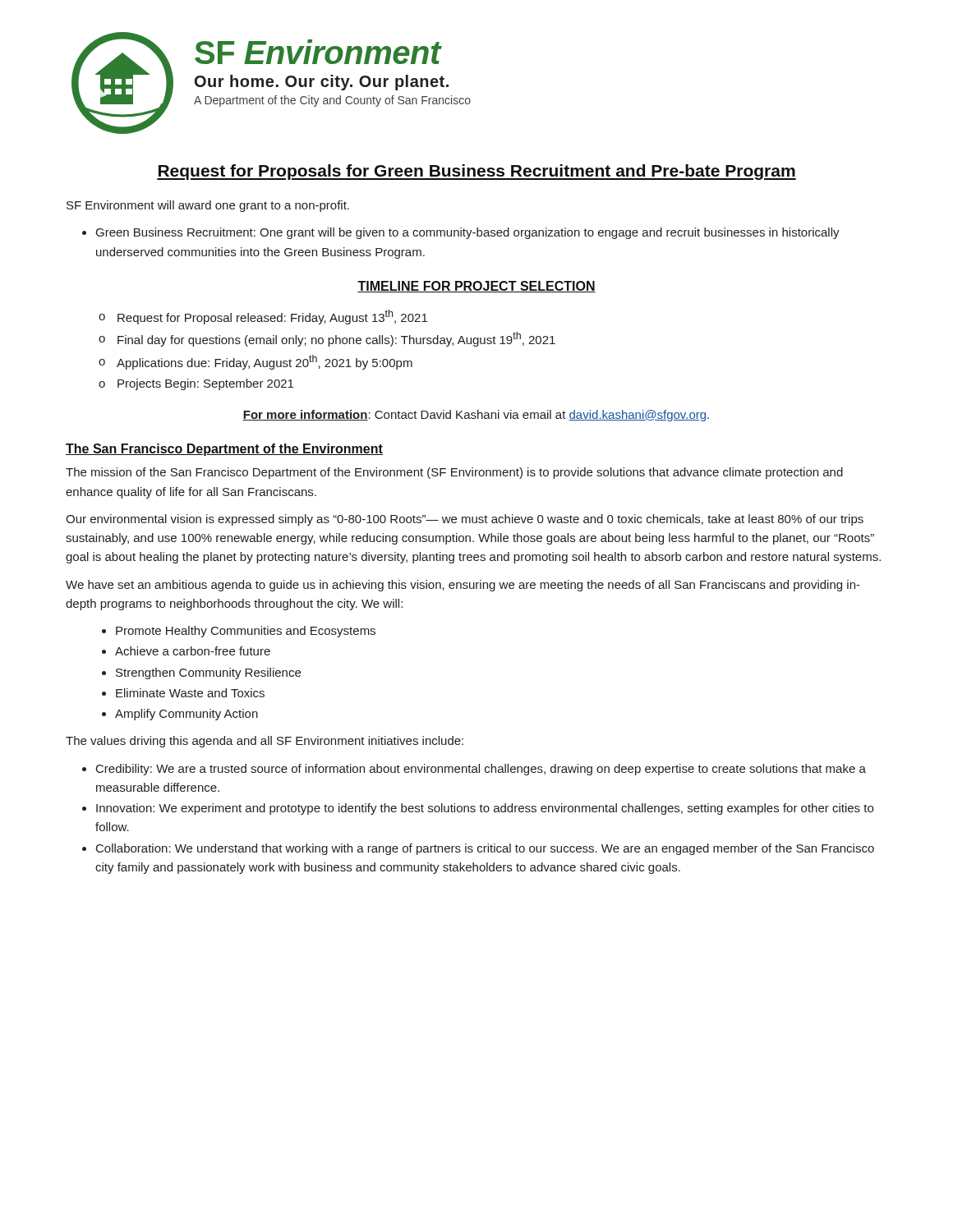Point to the passage starting "Projects Begin: September 2021"
The image size is (953, 1232).
click(205, 383)
